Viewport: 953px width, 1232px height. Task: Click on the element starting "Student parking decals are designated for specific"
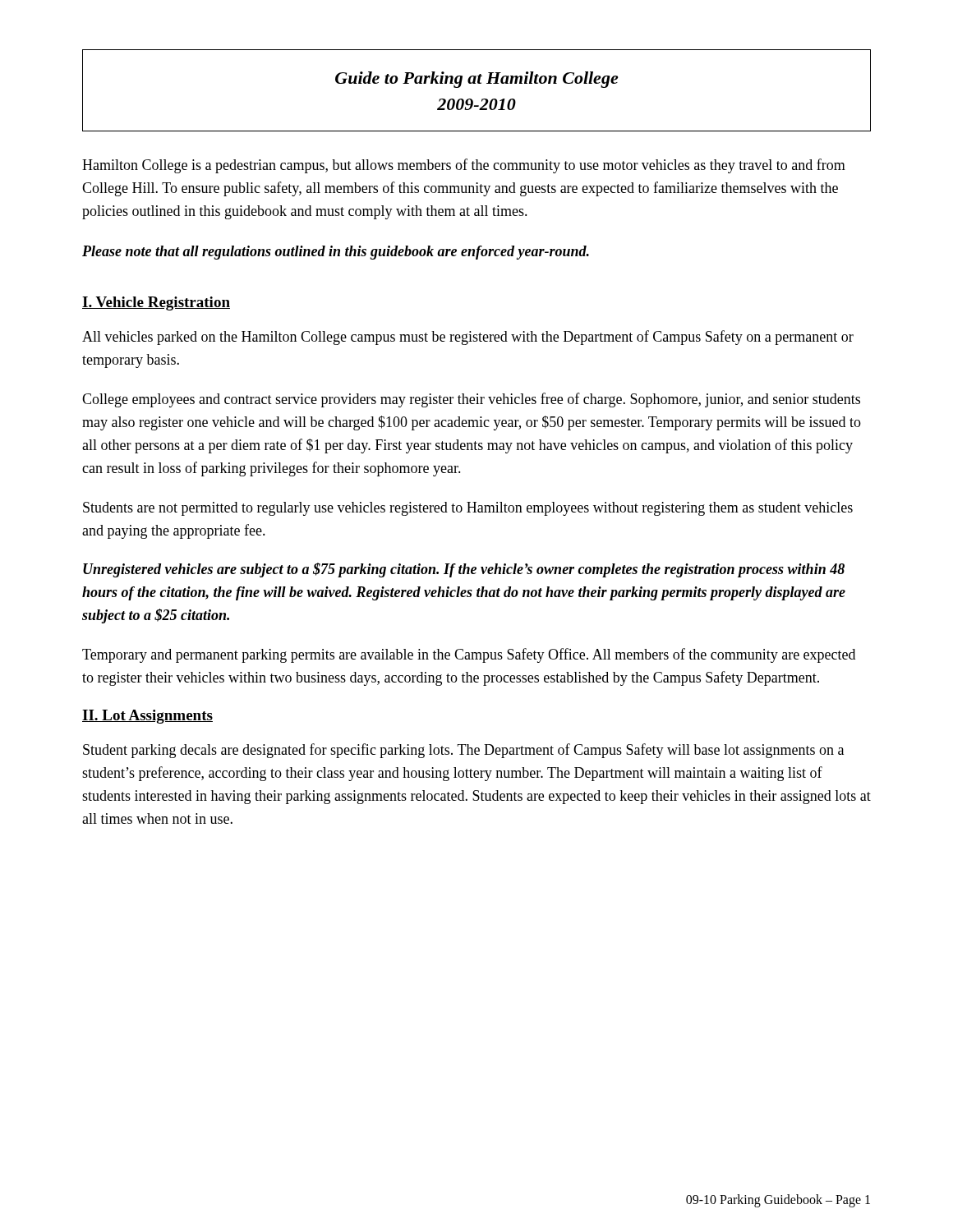tap(476, 784)
